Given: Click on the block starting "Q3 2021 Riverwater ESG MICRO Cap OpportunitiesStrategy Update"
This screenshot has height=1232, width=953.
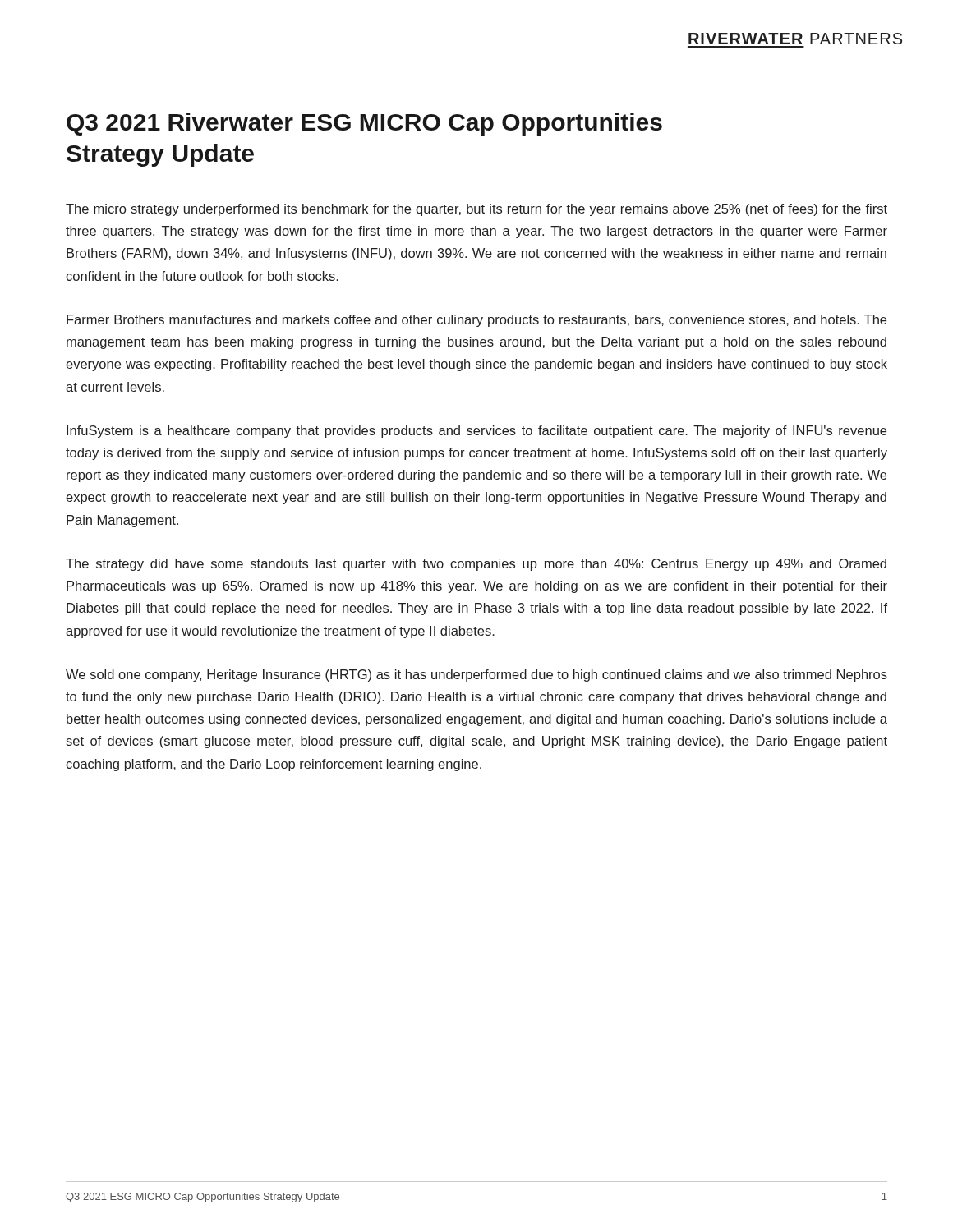Looking at the screenshot, I should click(476, 138).
